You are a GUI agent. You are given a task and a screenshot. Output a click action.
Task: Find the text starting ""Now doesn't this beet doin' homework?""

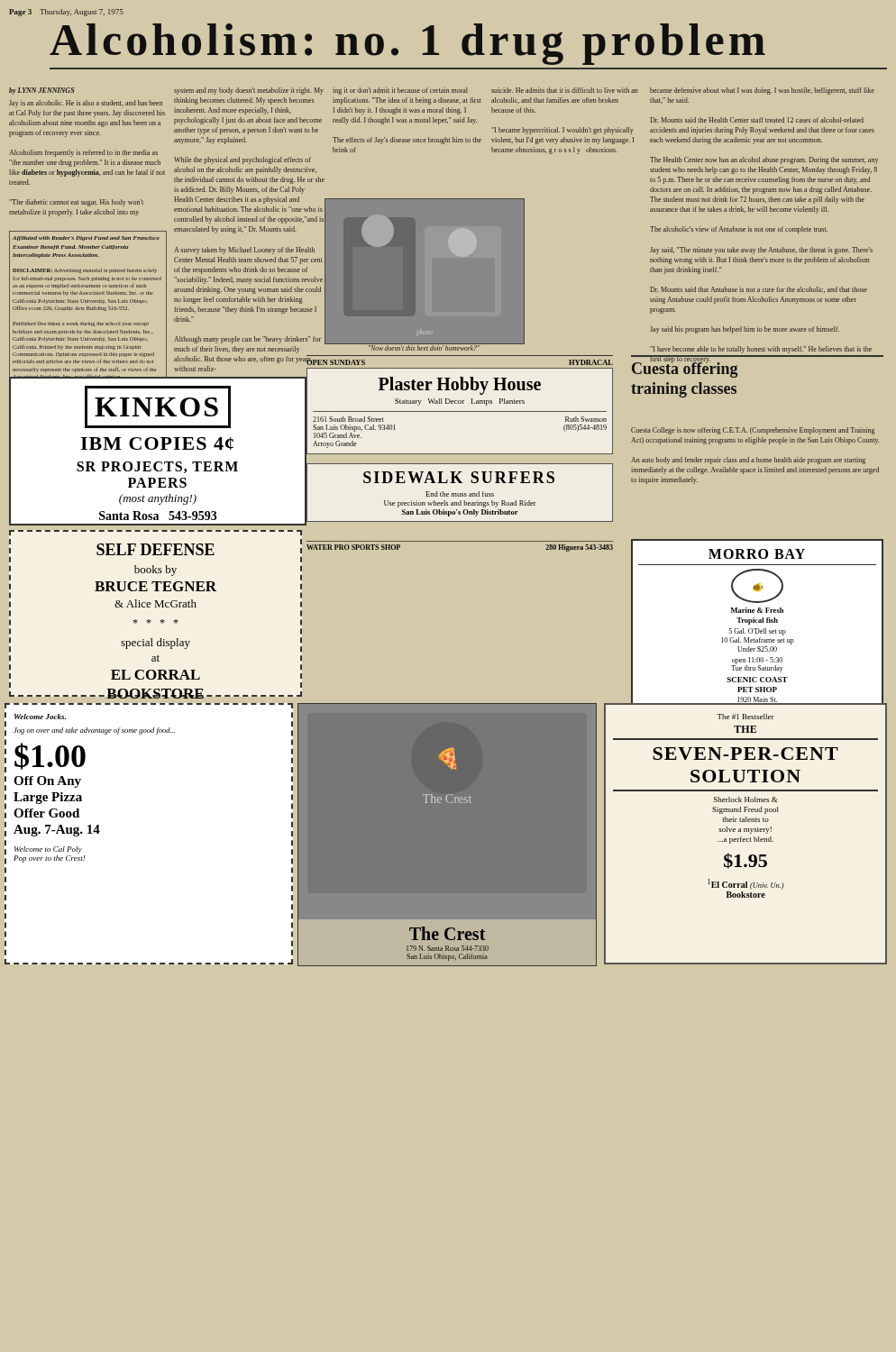pos(424,348)
